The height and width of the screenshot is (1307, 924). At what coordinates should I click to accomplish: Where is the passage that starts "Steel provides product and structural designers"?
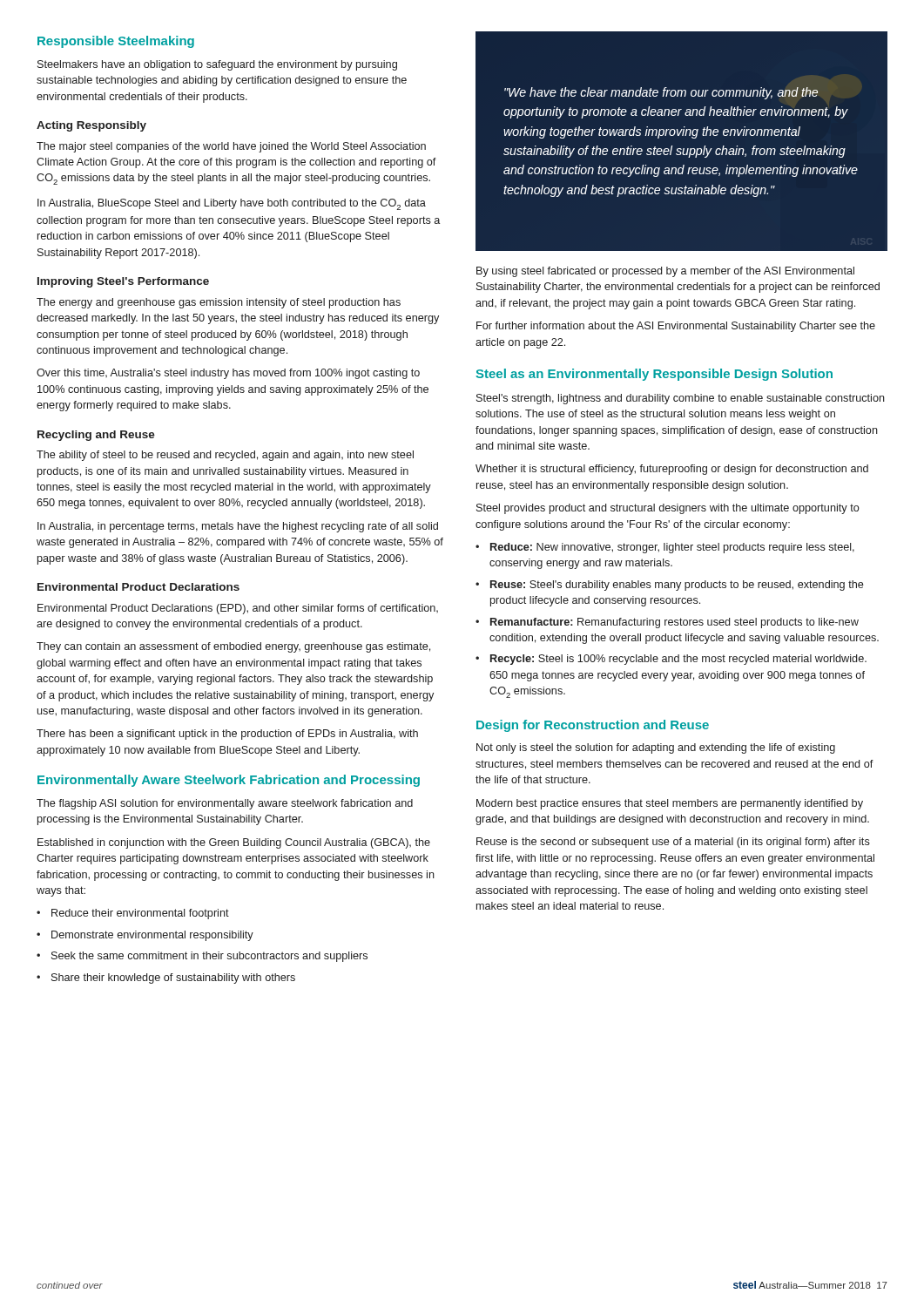click(x=681, y=516)
